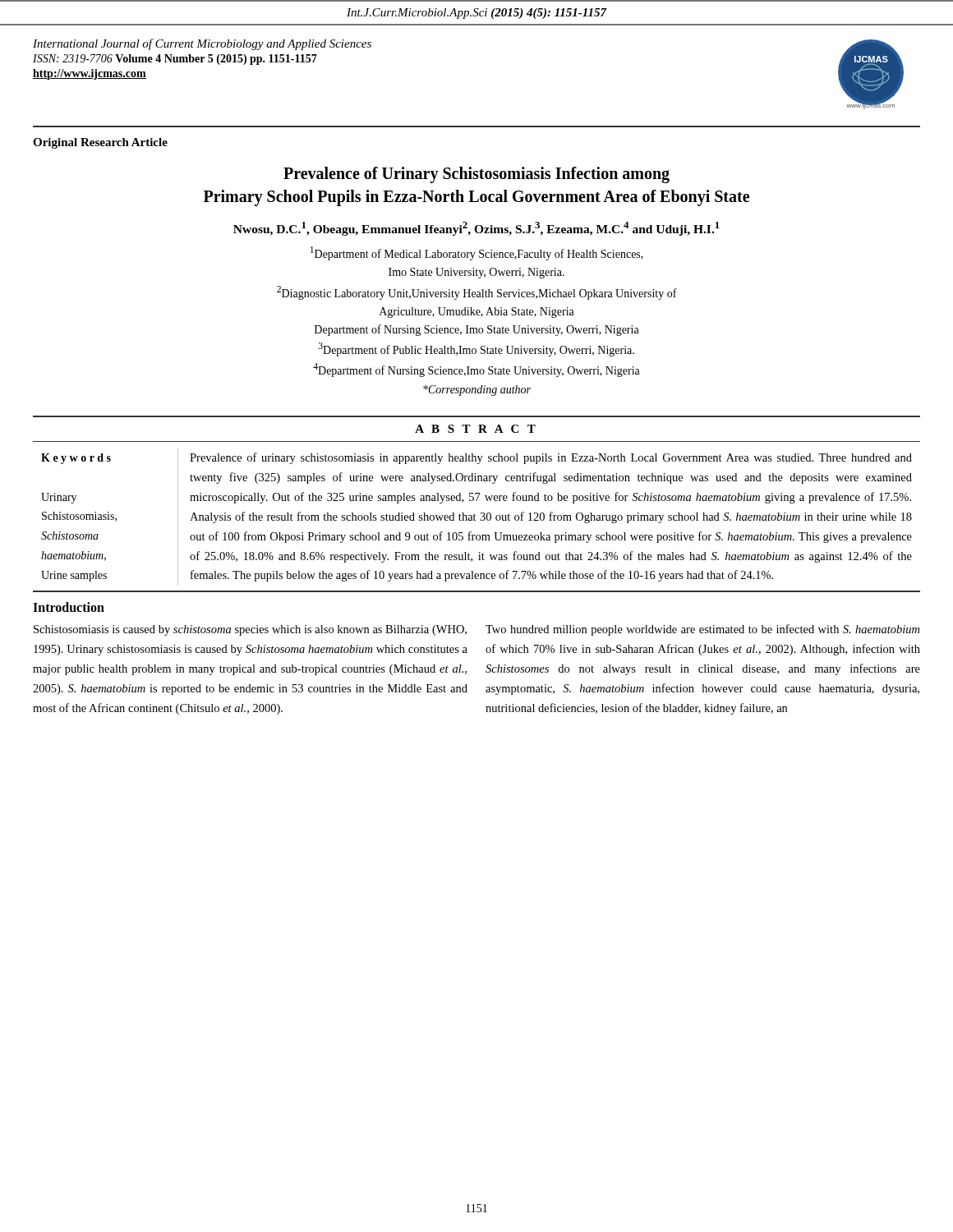Image resolution: width=953 pixels, height=1232 pixels.
Task: Locate the element starting "Nwosu, D.C.1, Obeagu, Emmanuel Ifeanyi2,"
Action: tap(476, 227)
